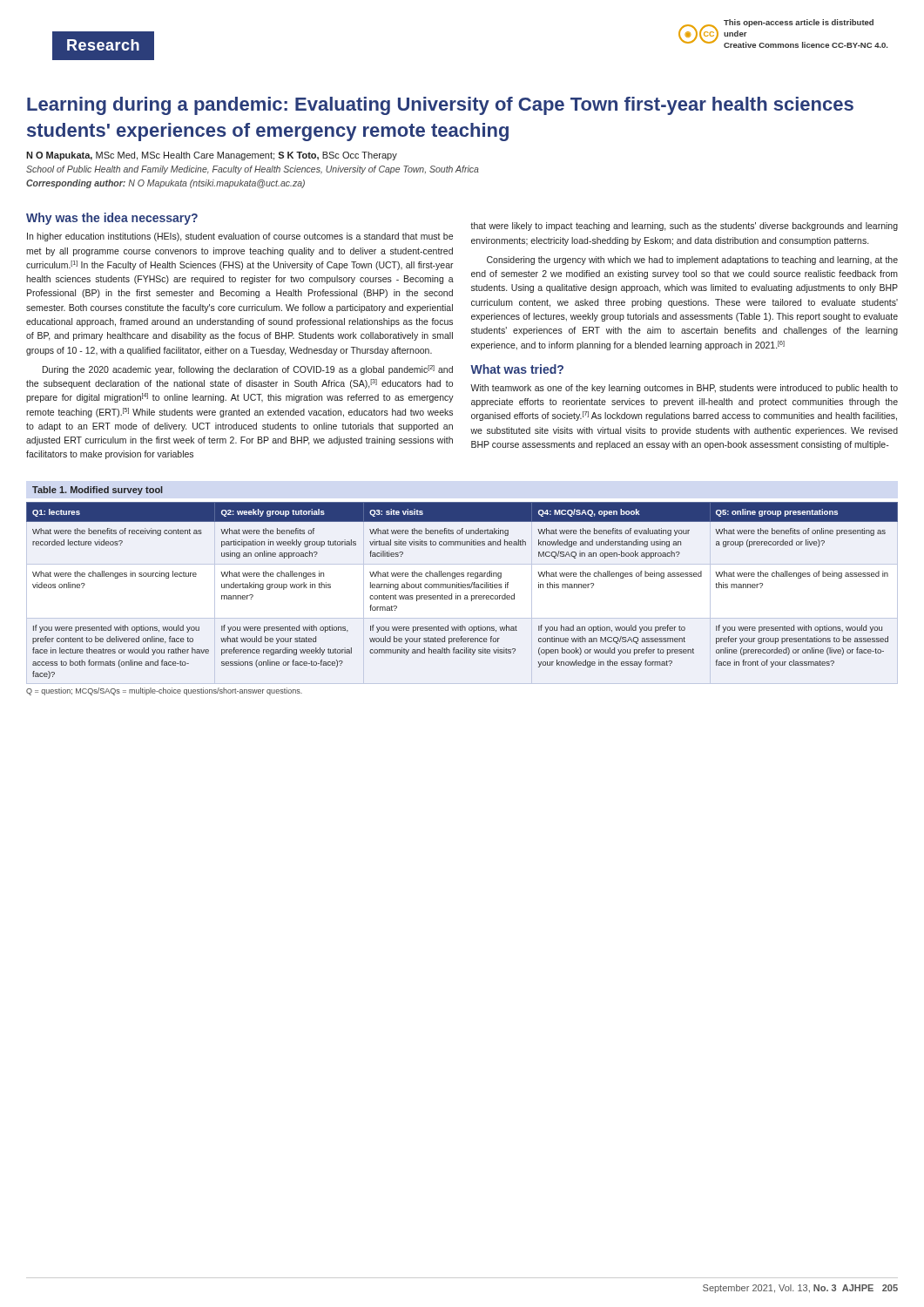Locate the text starting "School of Public Health and Family Medicine,"
Viewport: 924px width, 1307px height.
[252, 169]
